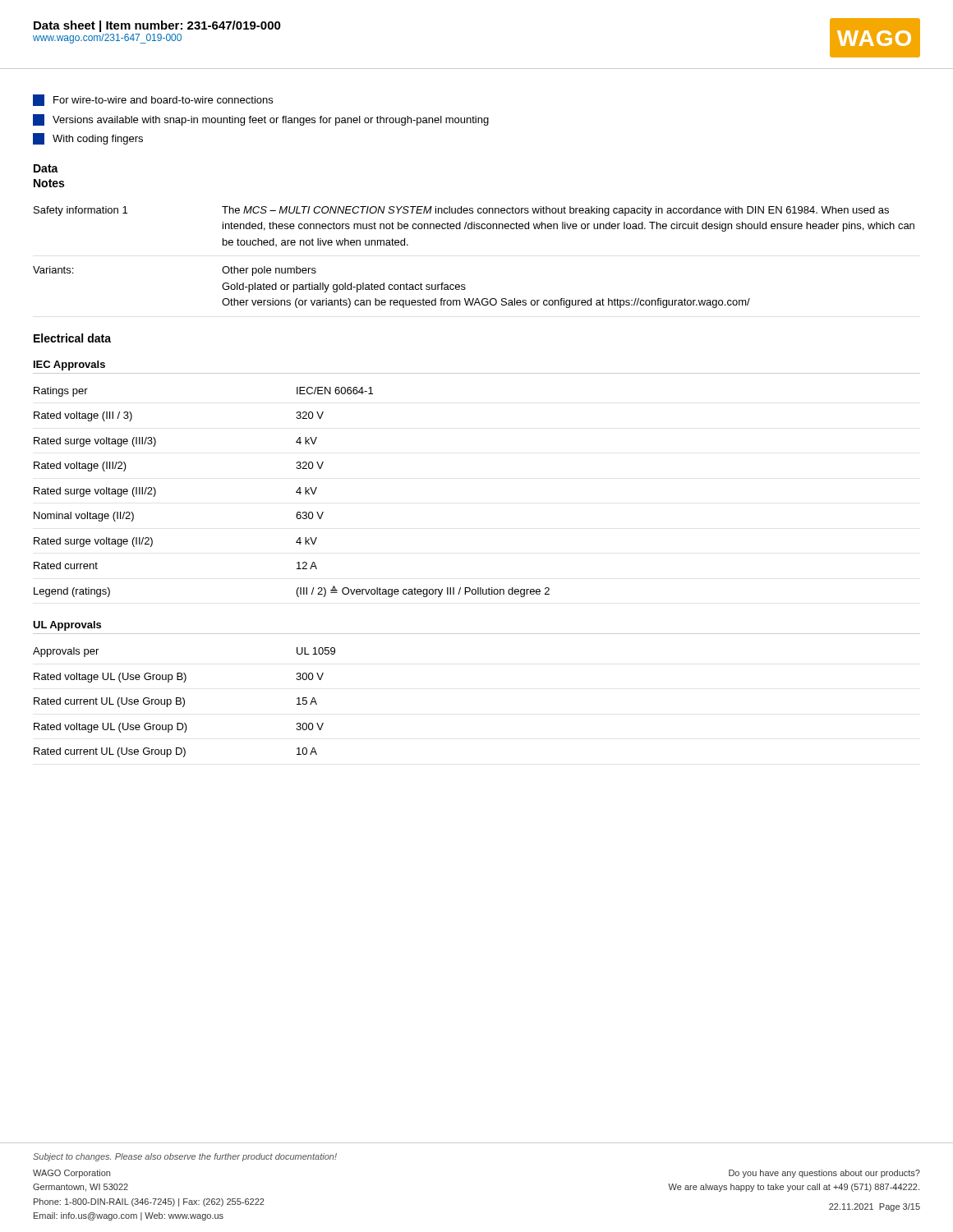
Task: Find "UL Approvals" on this page
Action: (67, 625)
